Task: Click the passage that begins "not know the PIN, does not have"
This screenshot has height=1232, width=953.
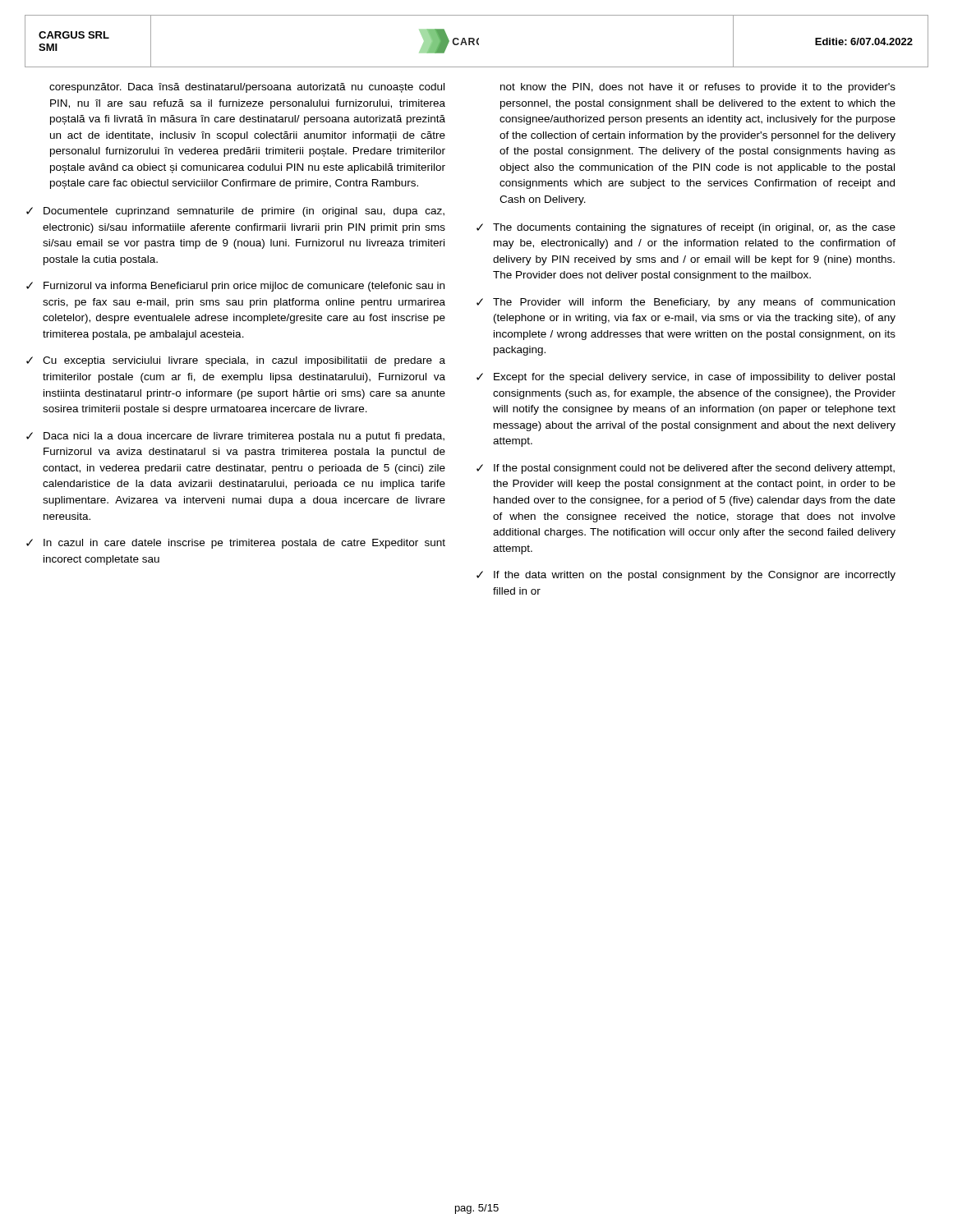Action: coord(698,143)
